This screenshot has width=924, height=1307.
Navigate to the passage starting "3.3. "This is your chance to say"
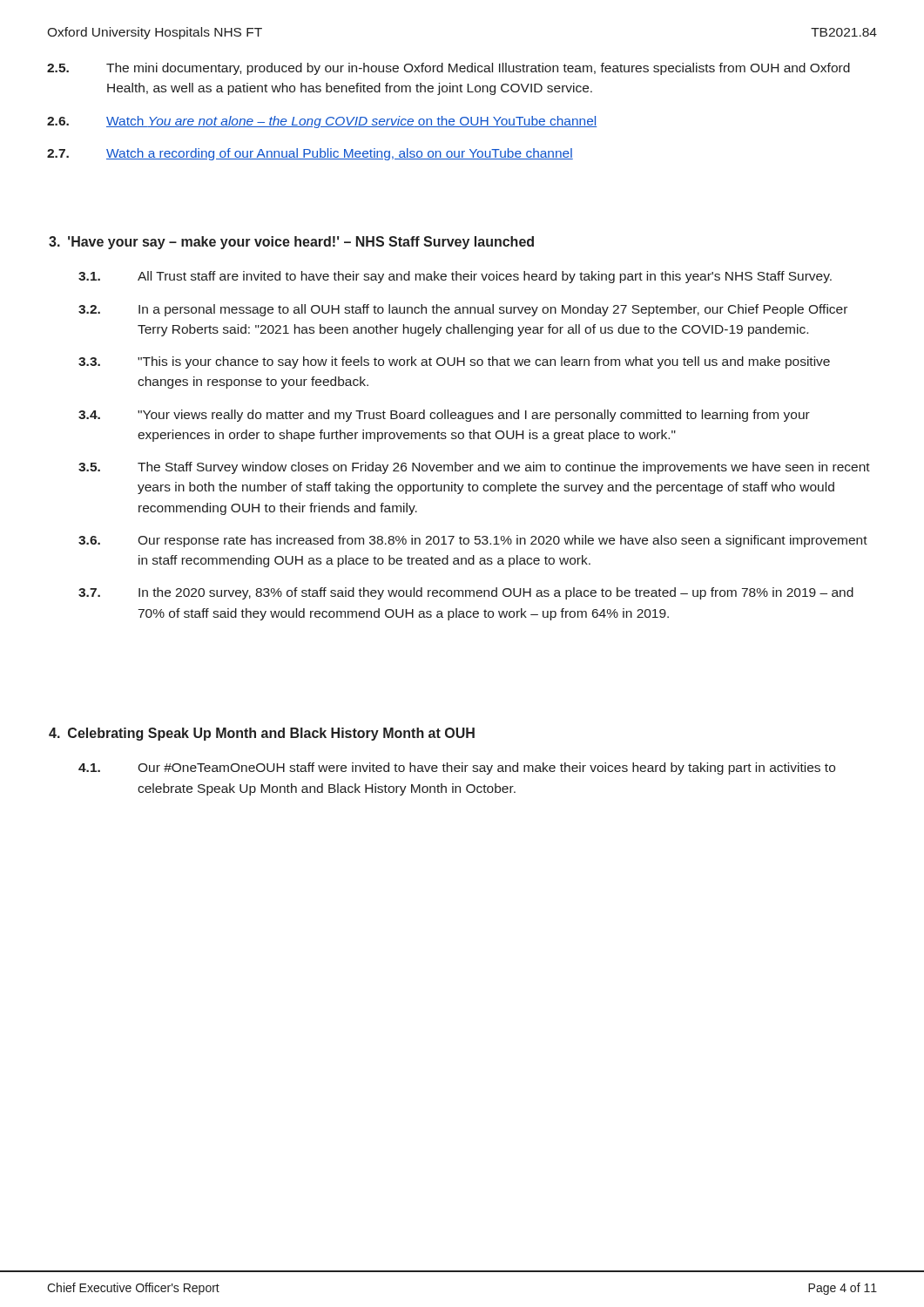click(478, 372)
